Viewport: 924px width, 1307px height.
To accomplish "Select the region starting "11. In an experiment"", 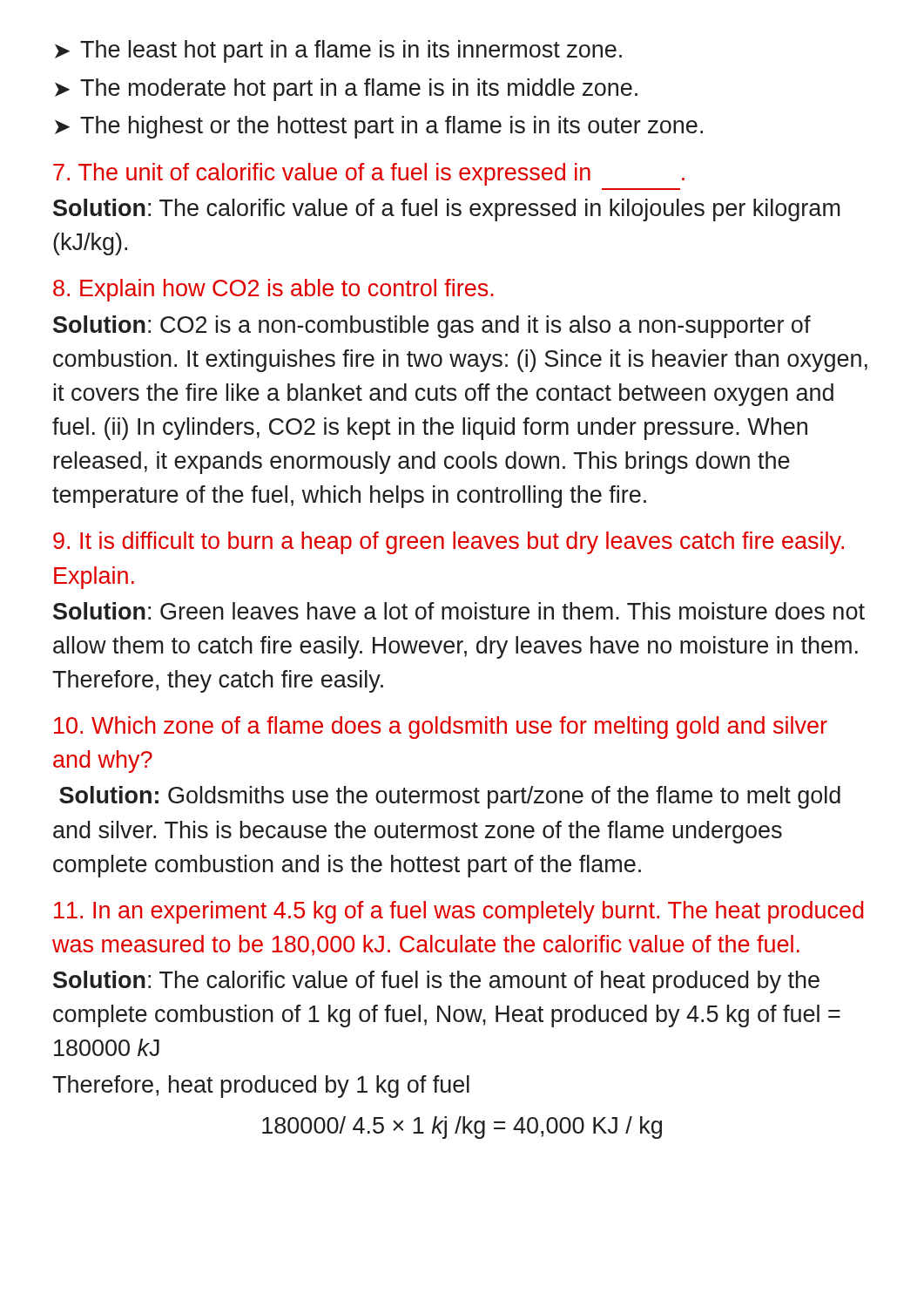I will (459, 928).
